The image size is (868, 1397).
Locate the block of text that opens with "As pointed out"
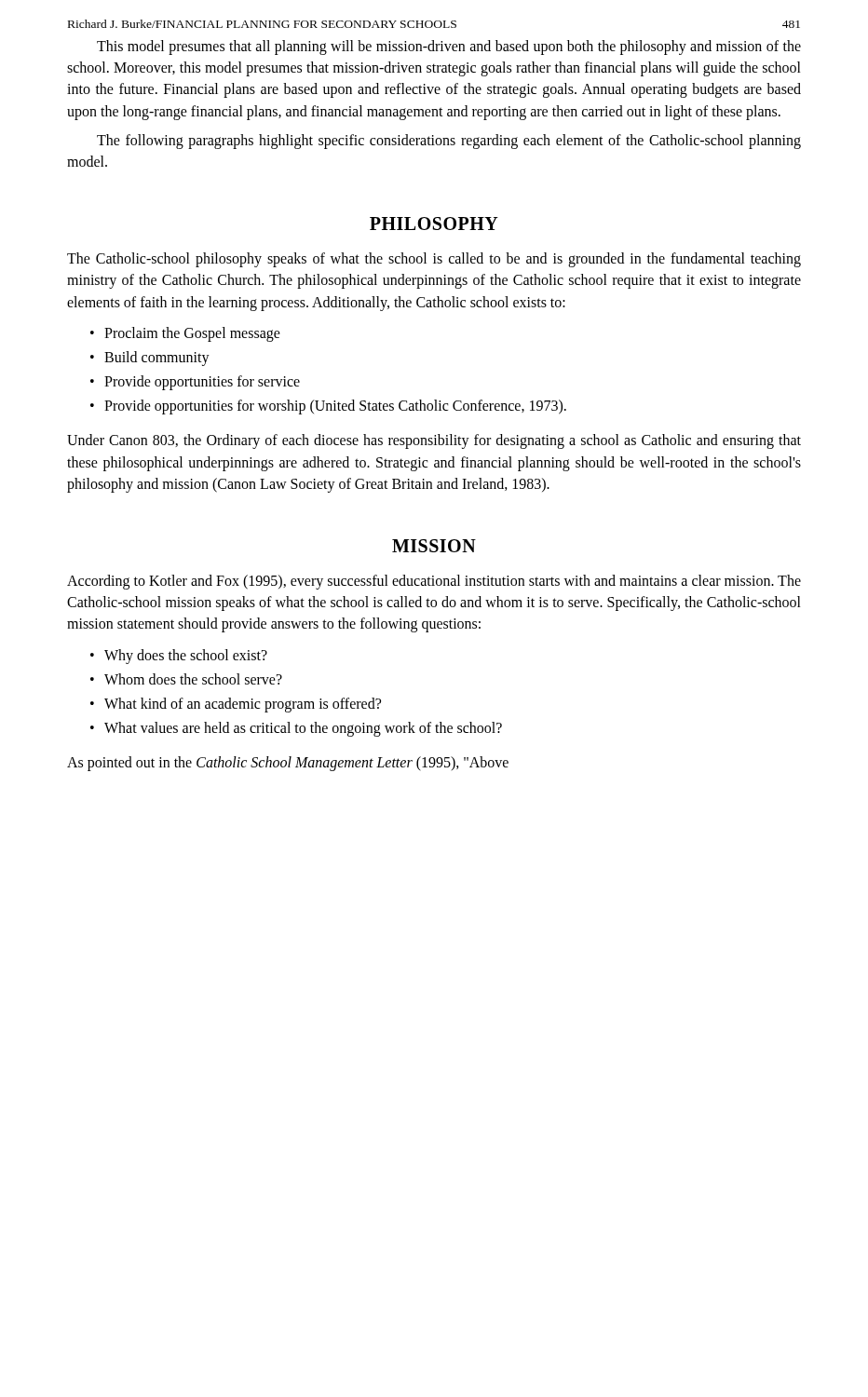(x=434, y=763)
